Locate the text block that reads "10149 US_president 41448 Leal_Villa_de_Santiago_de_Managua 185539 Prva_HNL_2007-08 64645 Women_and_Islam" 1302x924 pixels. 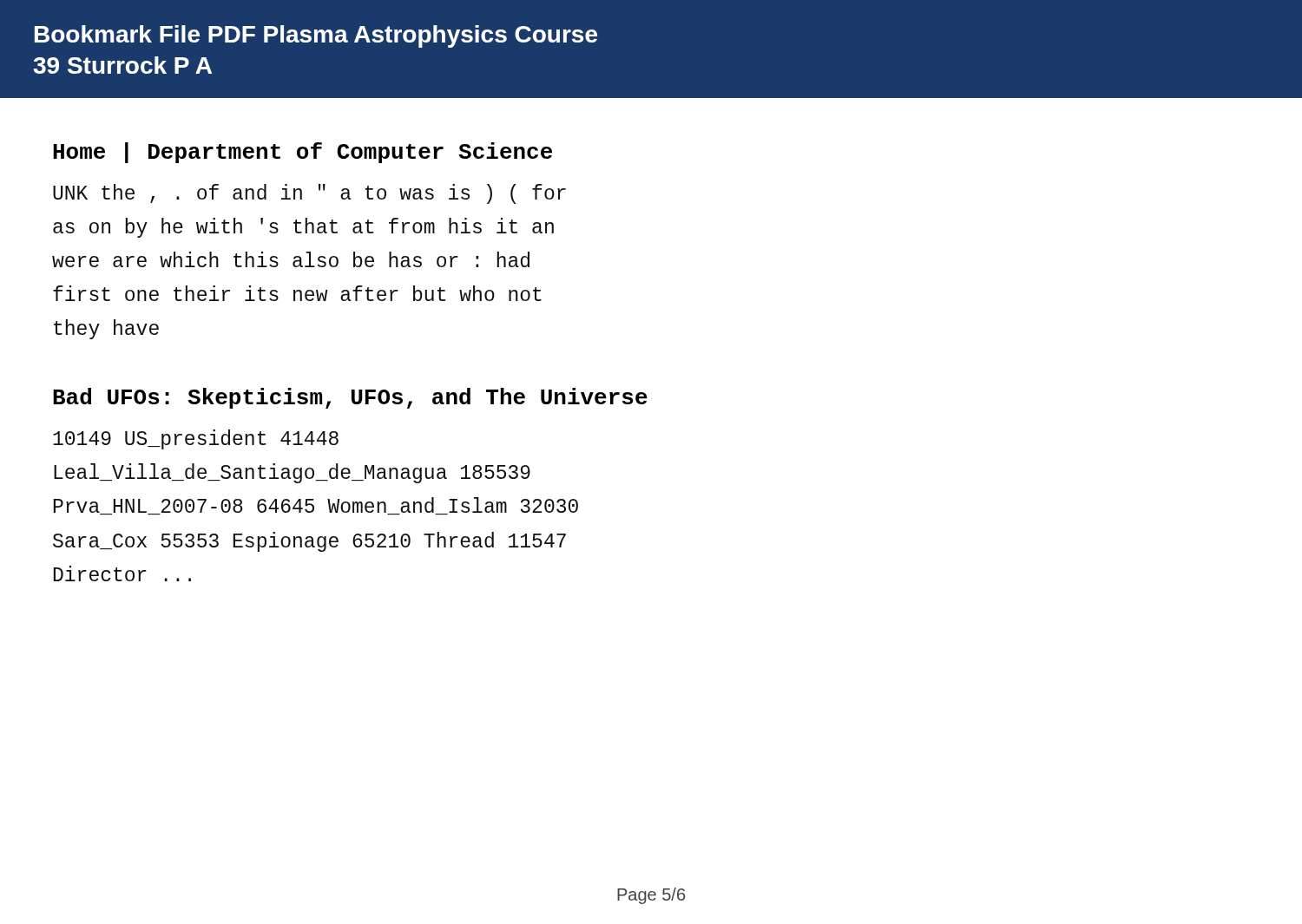click(316, 508)
